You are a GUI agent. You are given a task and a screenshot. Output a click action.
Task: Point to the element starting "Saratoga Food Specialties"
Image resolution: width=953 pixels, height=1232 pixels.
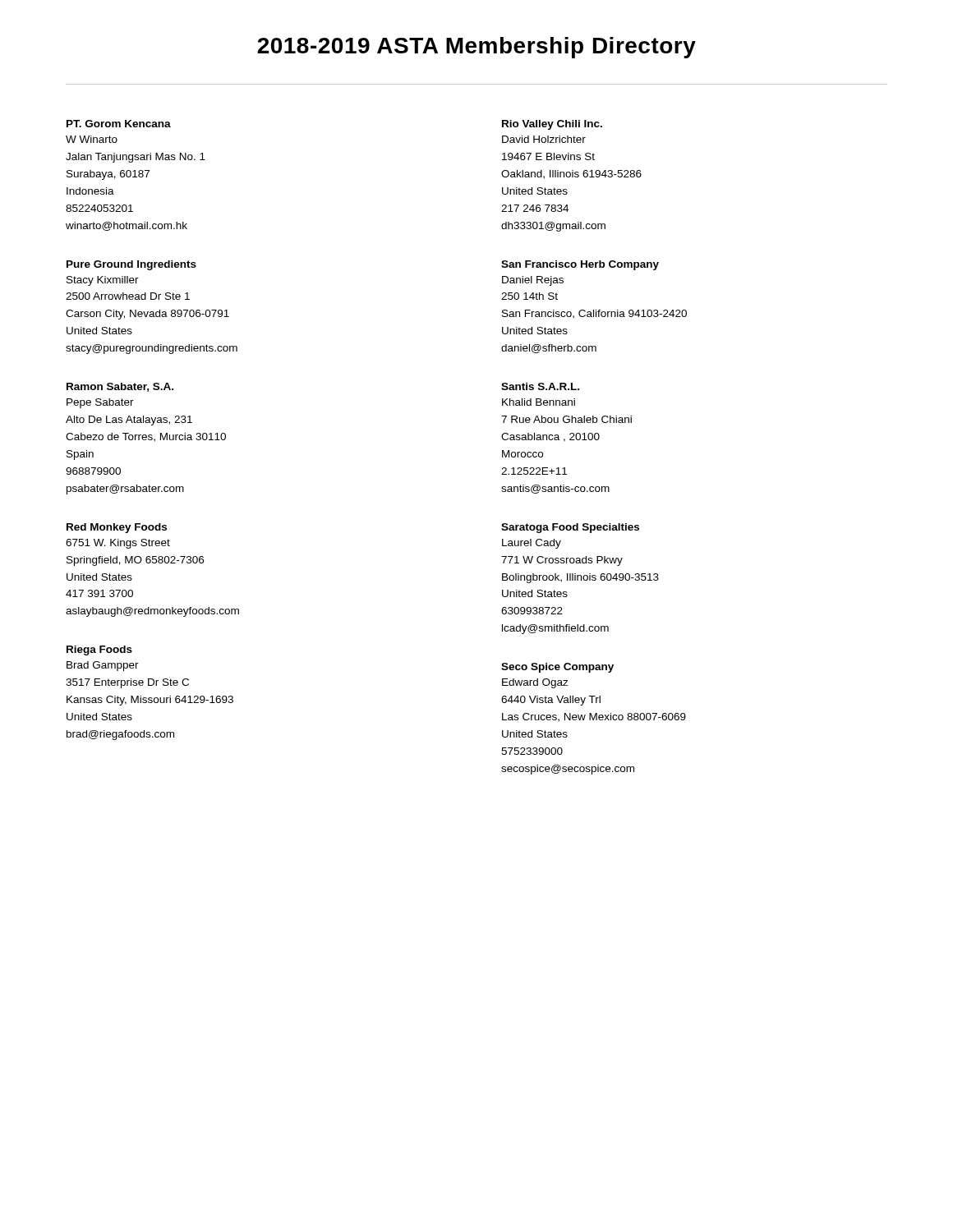tap(570, 528)
